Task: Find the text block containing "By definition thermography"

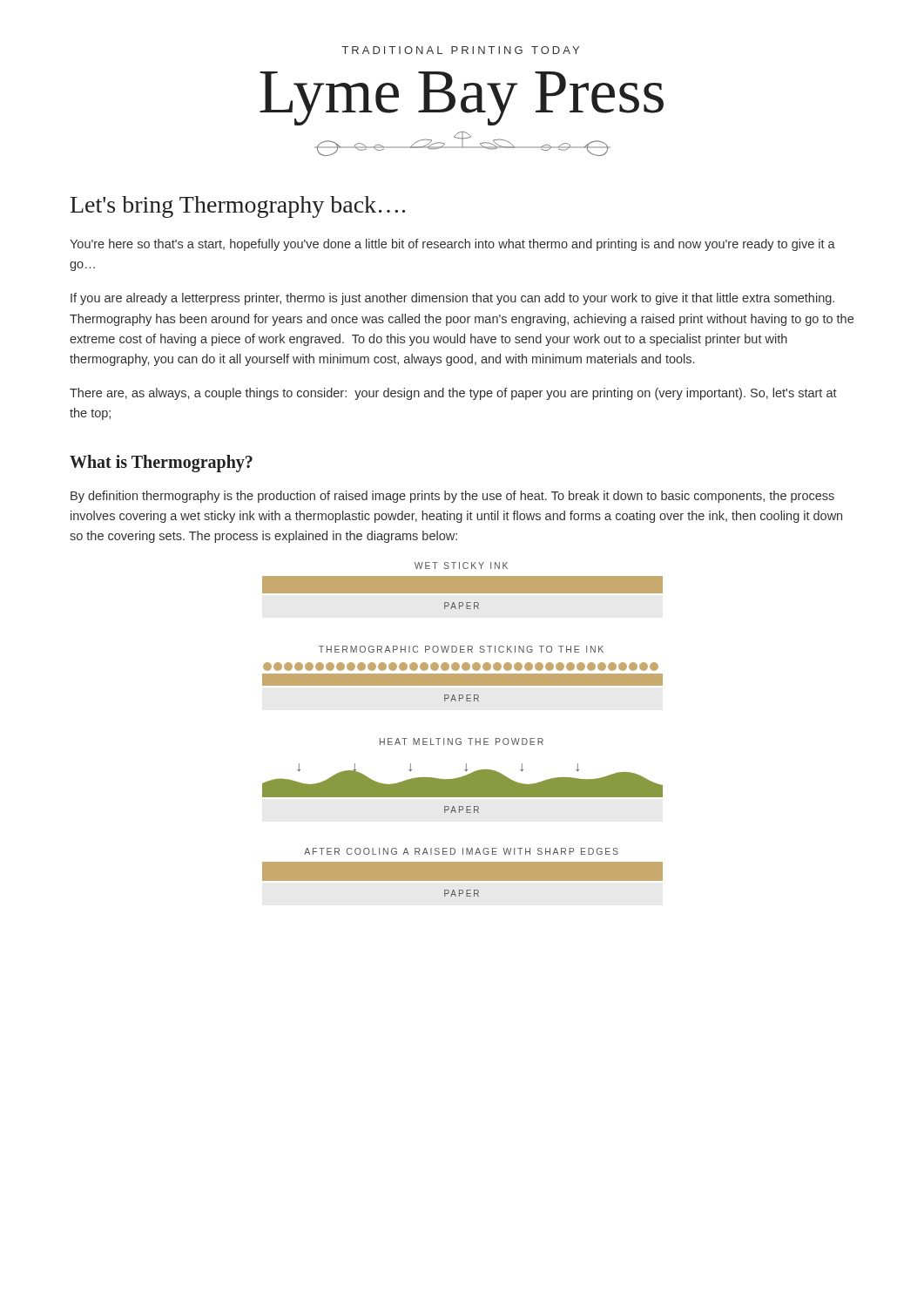Action: tap(456, 516)
